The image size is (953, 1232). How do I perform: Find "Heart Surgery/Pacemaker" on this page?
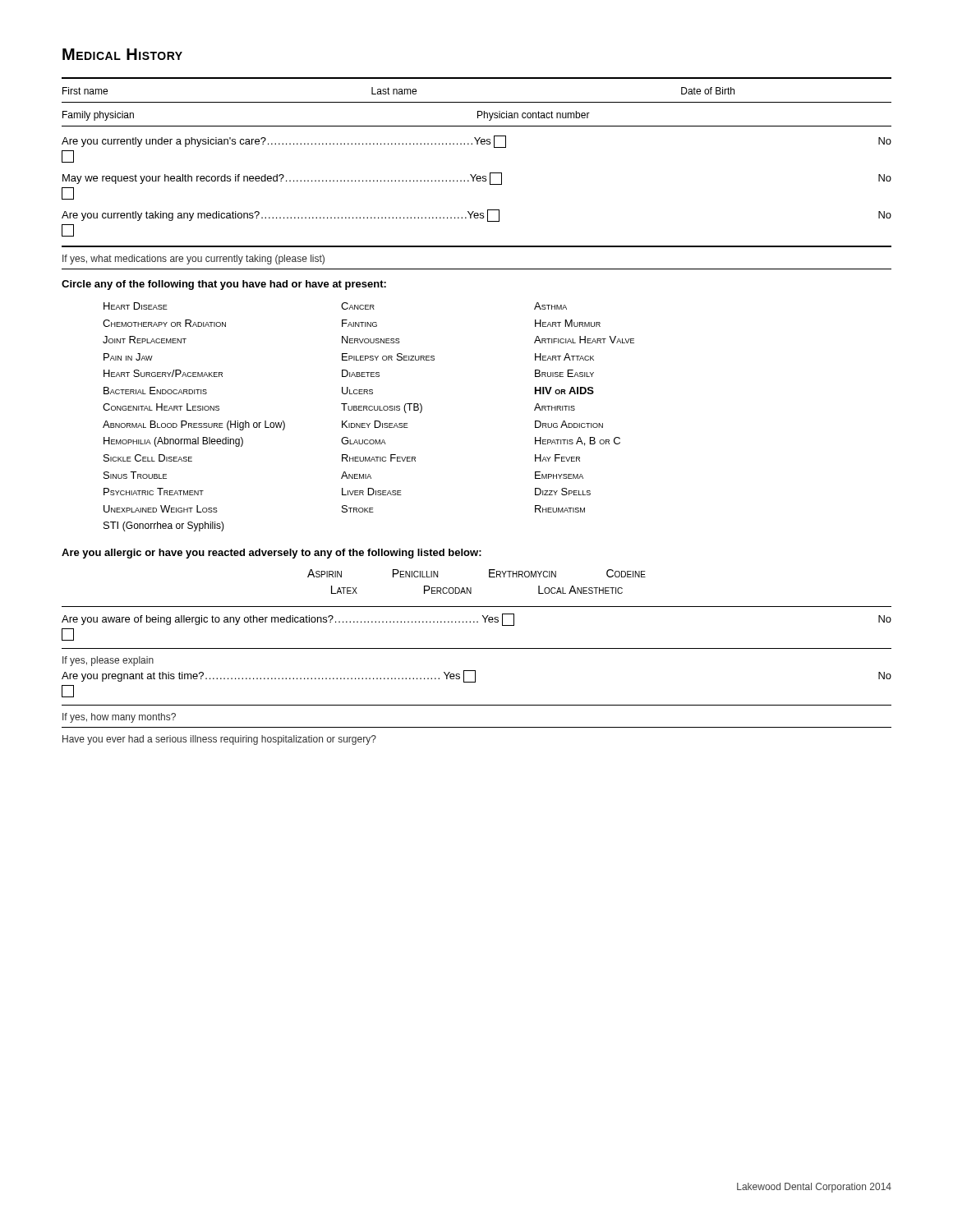(163, 374)
